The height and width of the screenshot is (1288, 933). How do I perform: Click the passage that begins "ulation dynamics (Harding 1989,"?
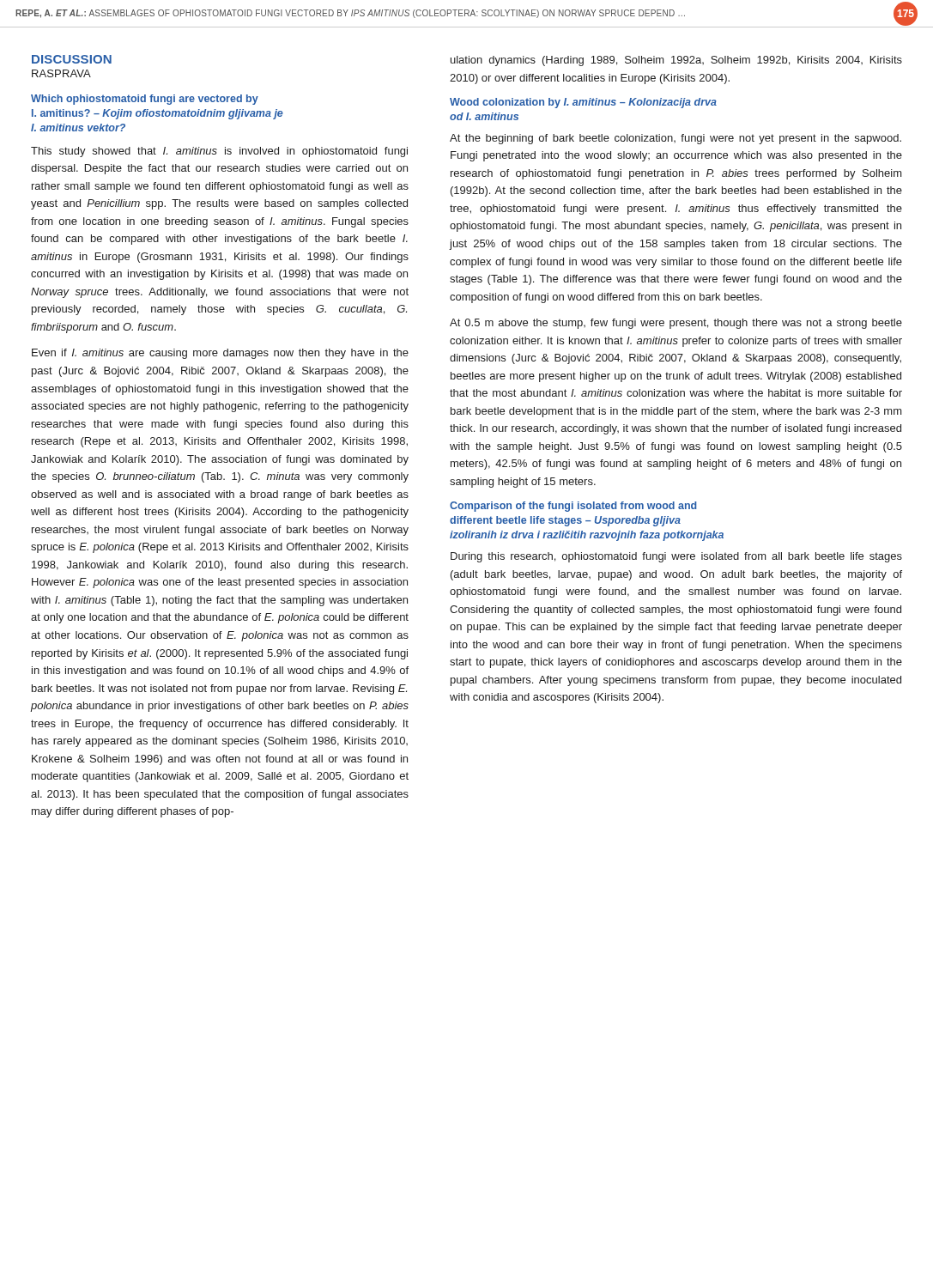(x=676, y=68)
